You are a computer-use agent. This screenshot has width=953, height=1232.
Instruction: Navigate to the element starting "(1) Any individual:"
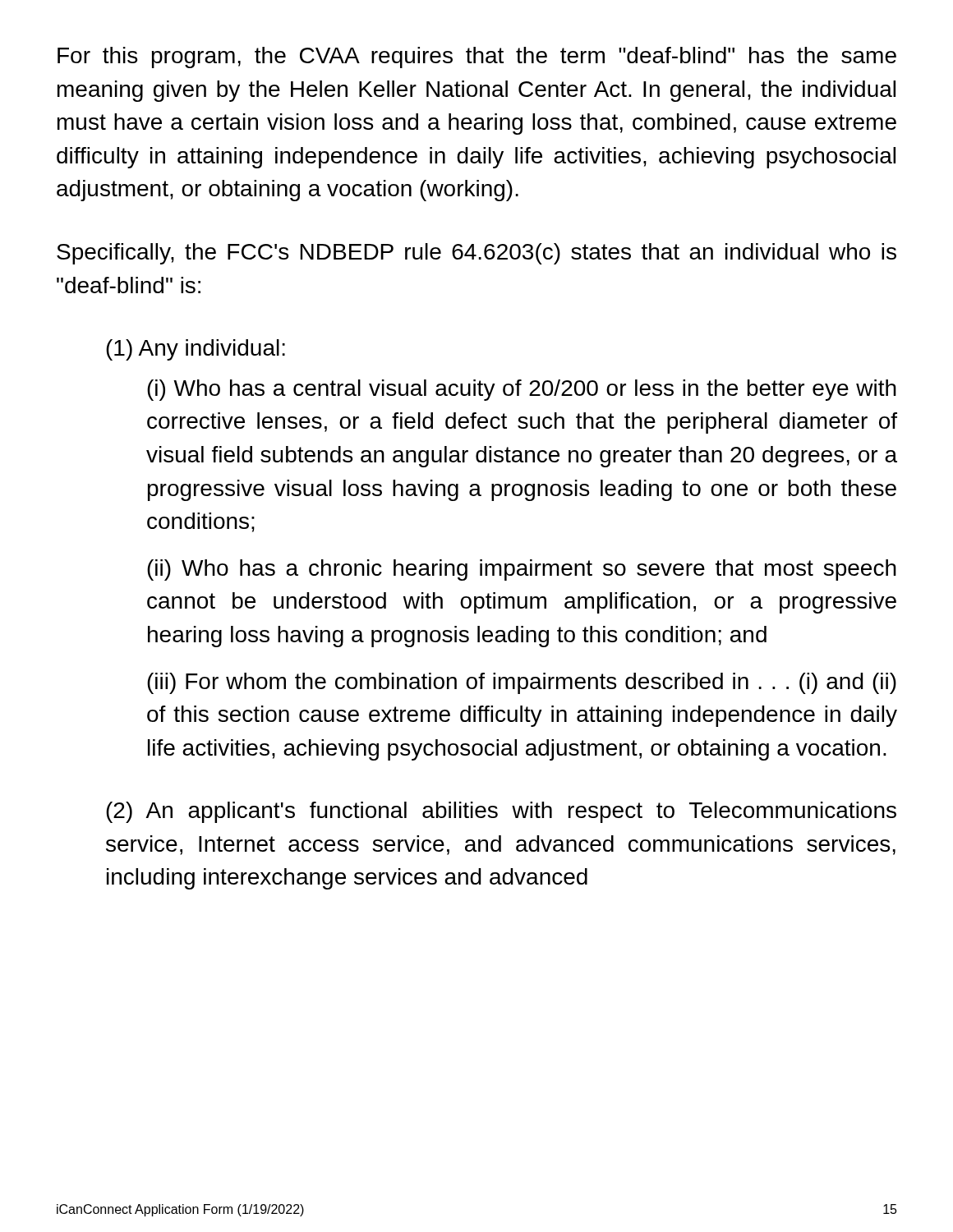tap(196, 348)
